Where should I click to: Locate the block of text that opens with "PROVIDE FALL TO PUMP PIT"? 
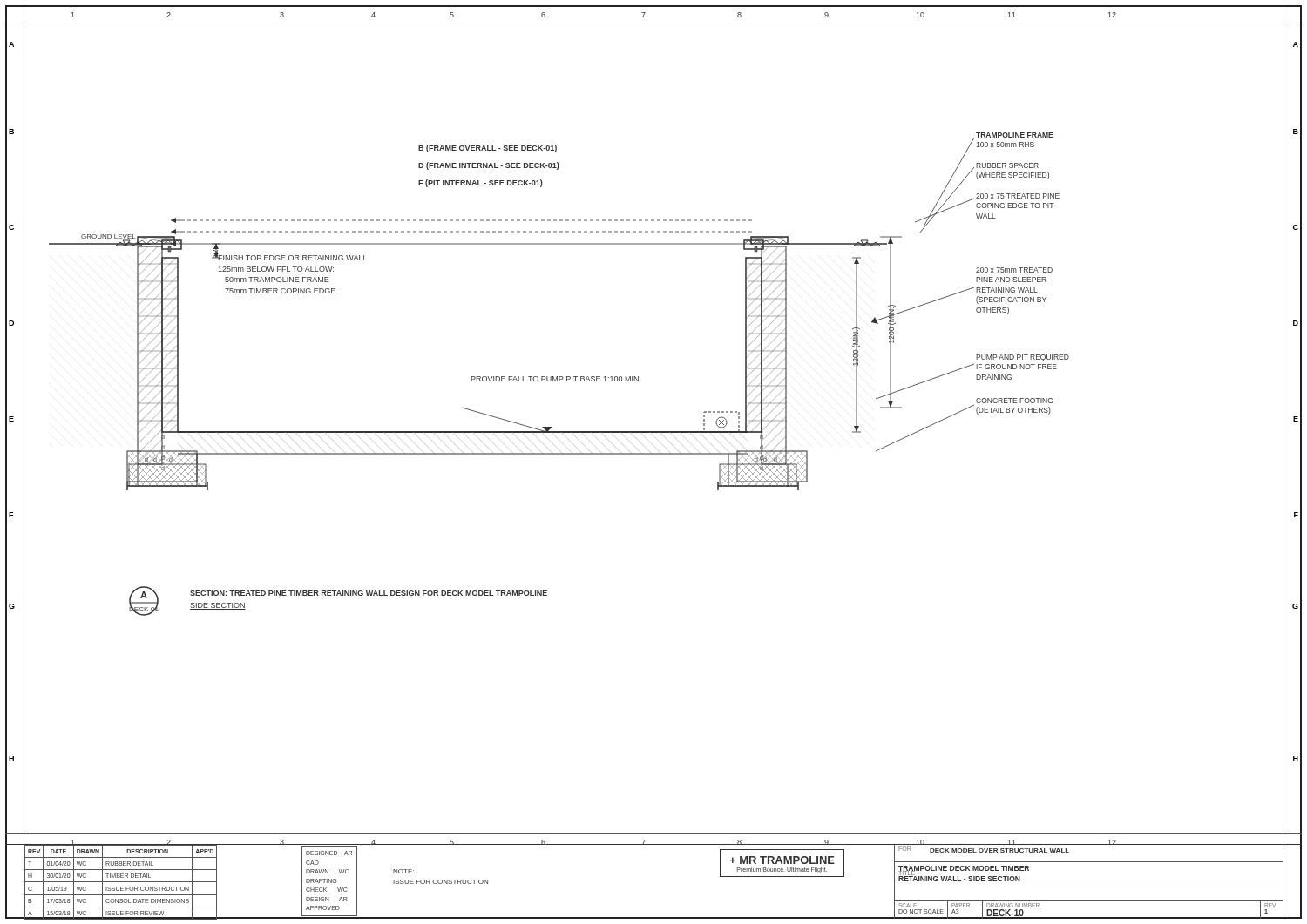(556, 379)
